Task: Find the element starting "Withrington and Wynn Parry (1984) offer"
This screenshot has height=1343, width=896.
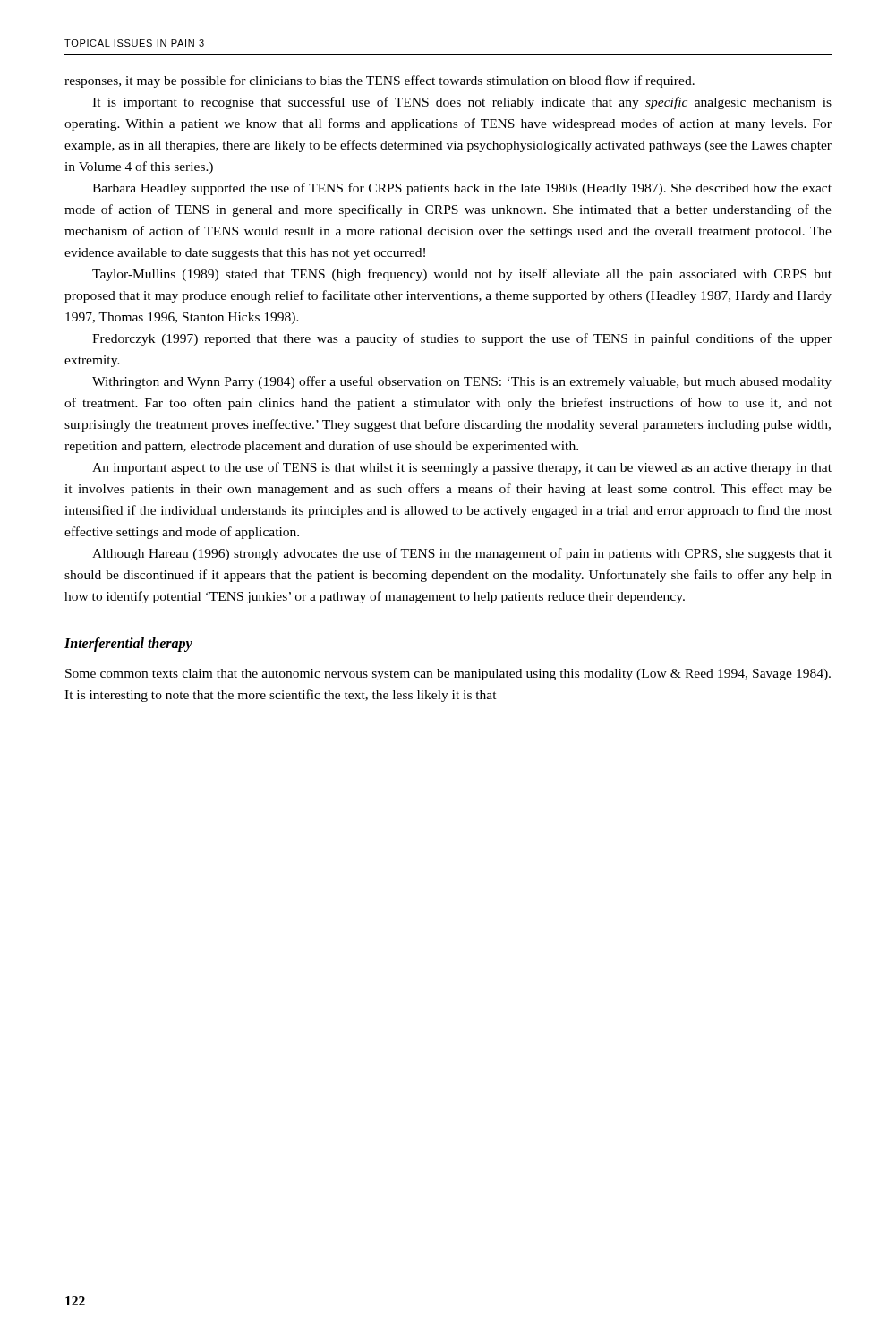Action: (x=448, y=414)
